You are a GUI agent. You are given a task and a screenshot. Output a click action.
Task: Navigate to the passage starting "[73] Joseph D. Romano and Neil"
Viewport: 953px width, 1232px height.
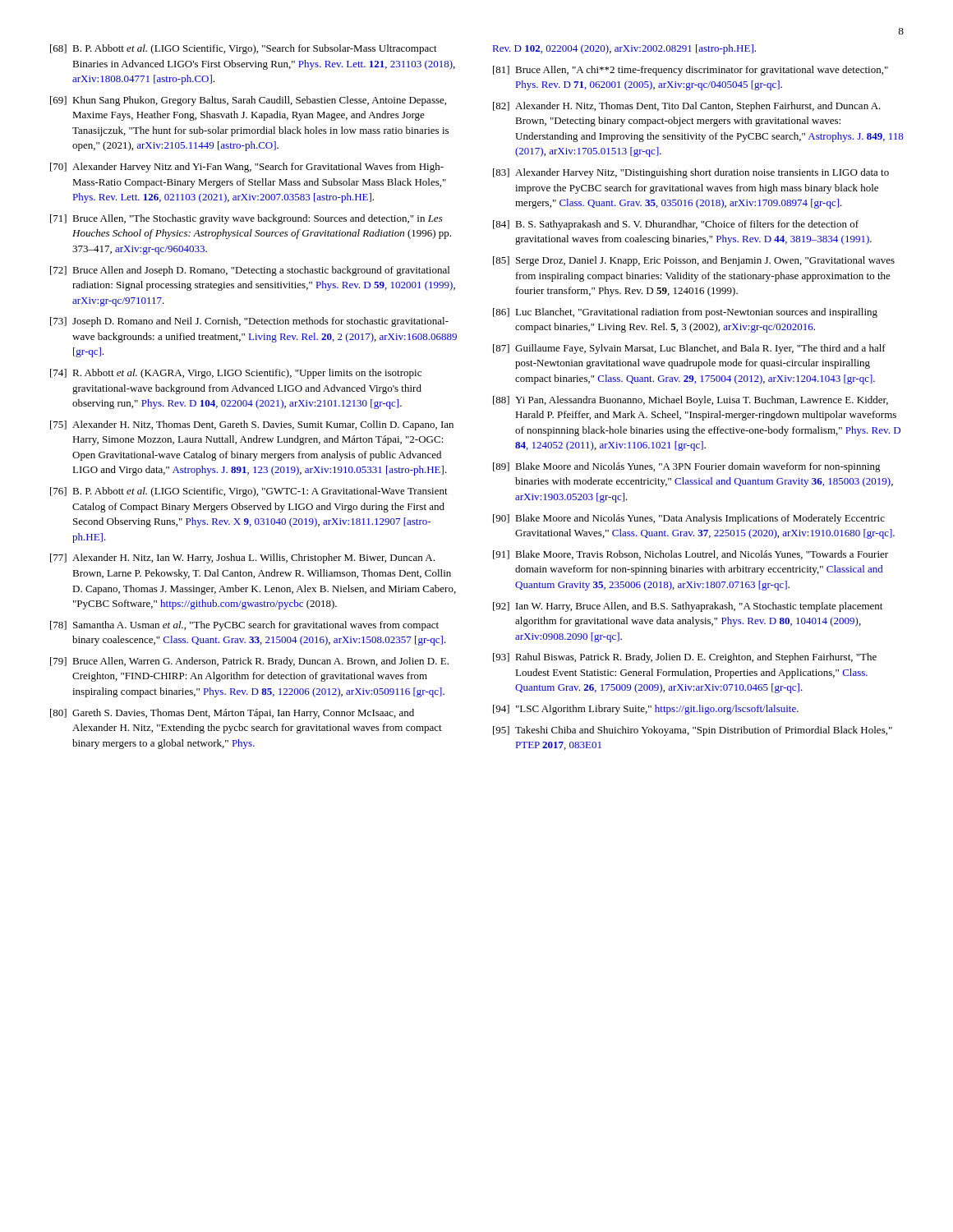click(x=255, y=337)
